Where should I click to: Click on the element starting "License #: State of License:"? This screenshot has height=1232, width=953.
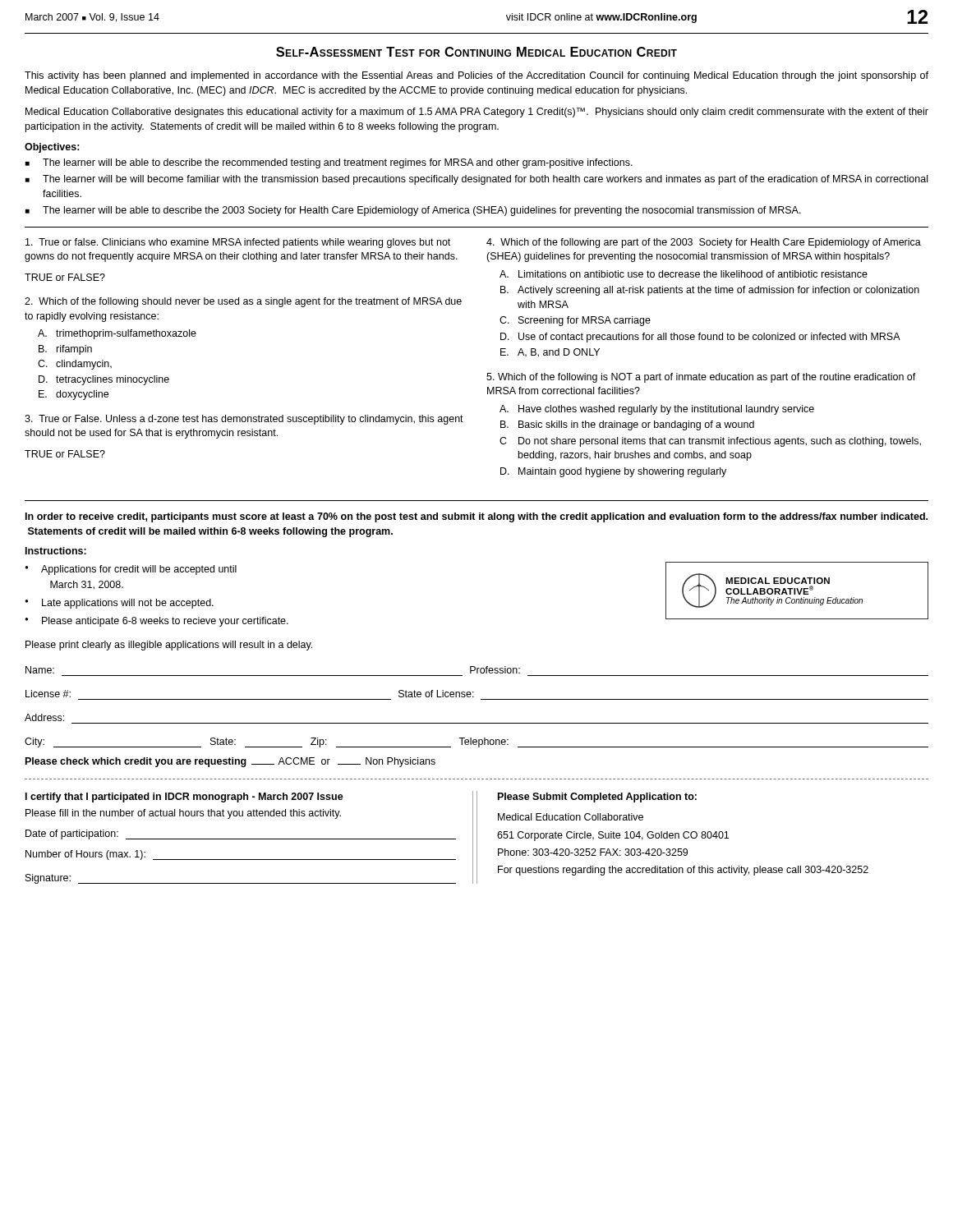[x=476, y=692]
